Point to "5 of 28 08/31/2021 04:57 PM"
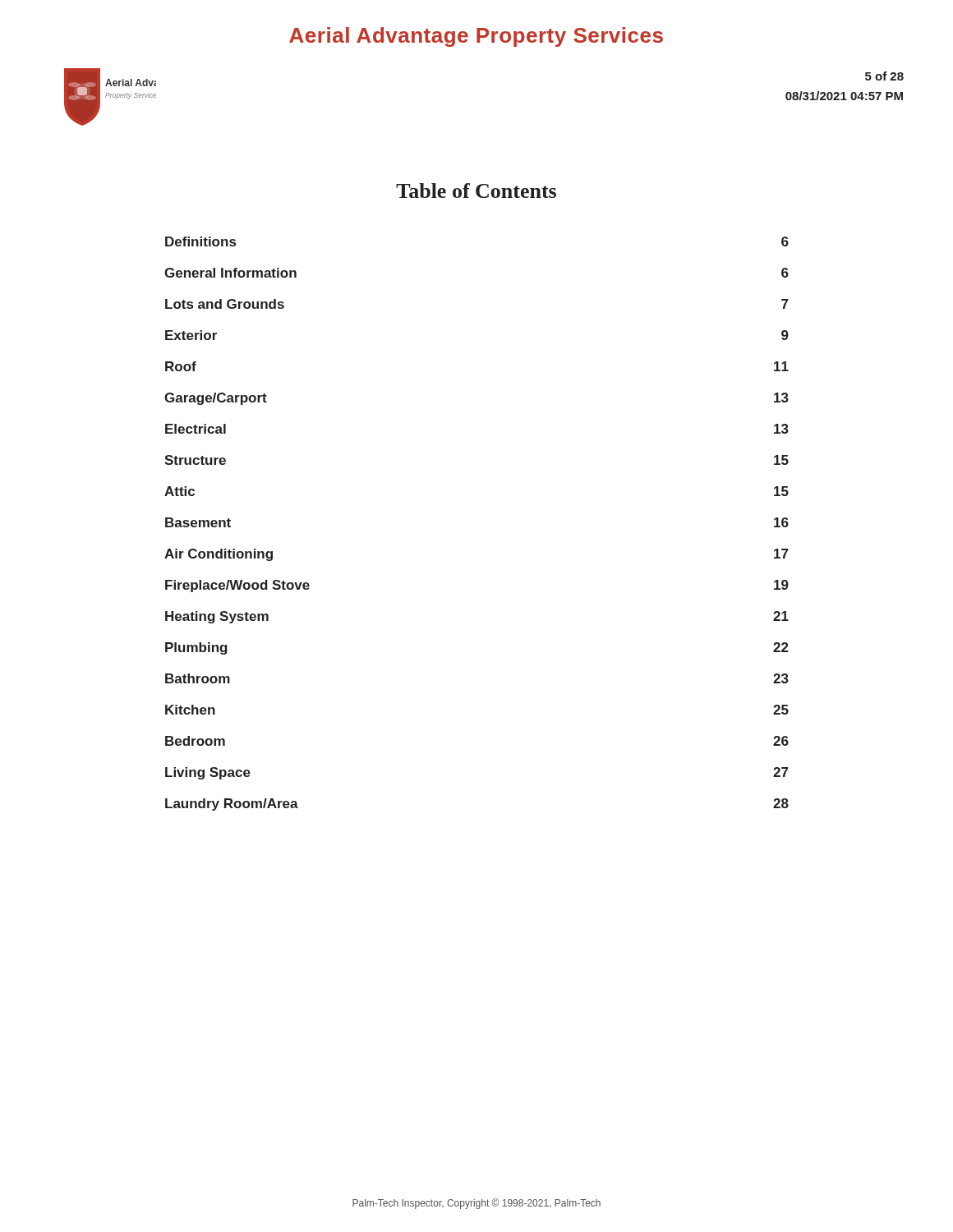953x1232 pixels. pyautogui.click(x=844, y=86)
